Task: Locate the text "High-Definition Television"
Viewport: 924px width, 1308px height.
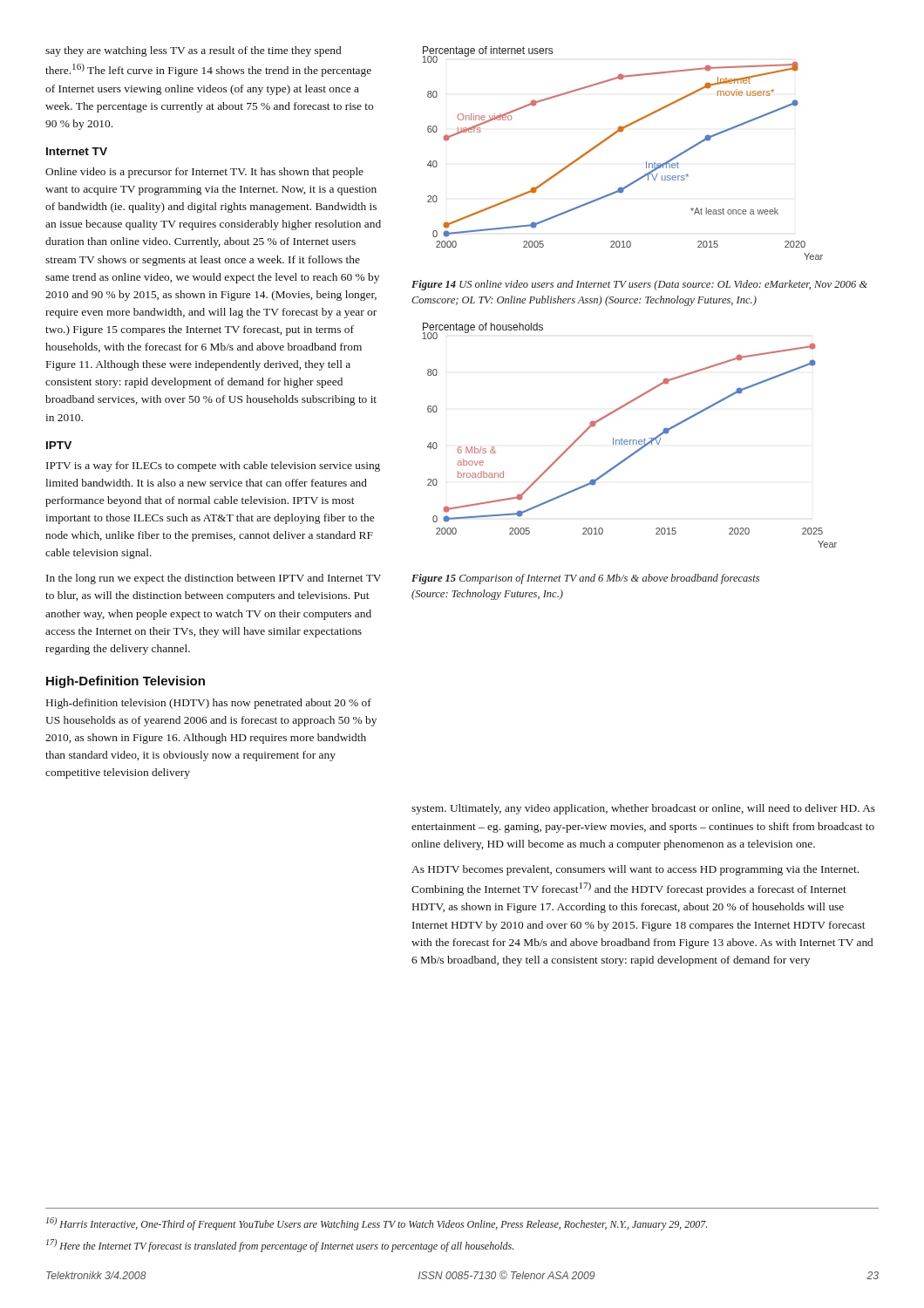Action: click(x=125, y=680)
